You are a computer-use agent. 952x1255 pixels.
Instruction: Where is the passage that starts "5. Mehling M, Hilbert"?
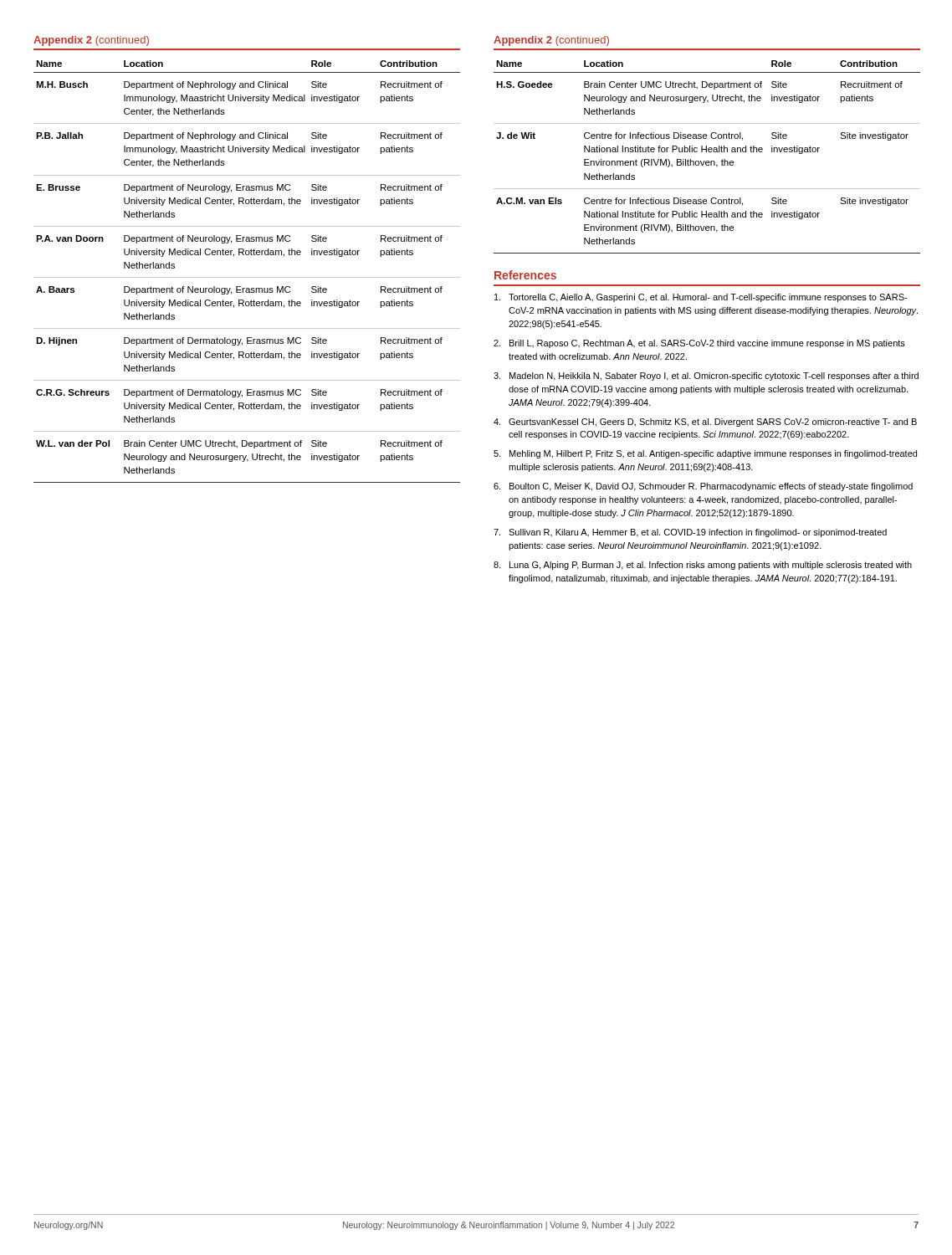(707, 461)
